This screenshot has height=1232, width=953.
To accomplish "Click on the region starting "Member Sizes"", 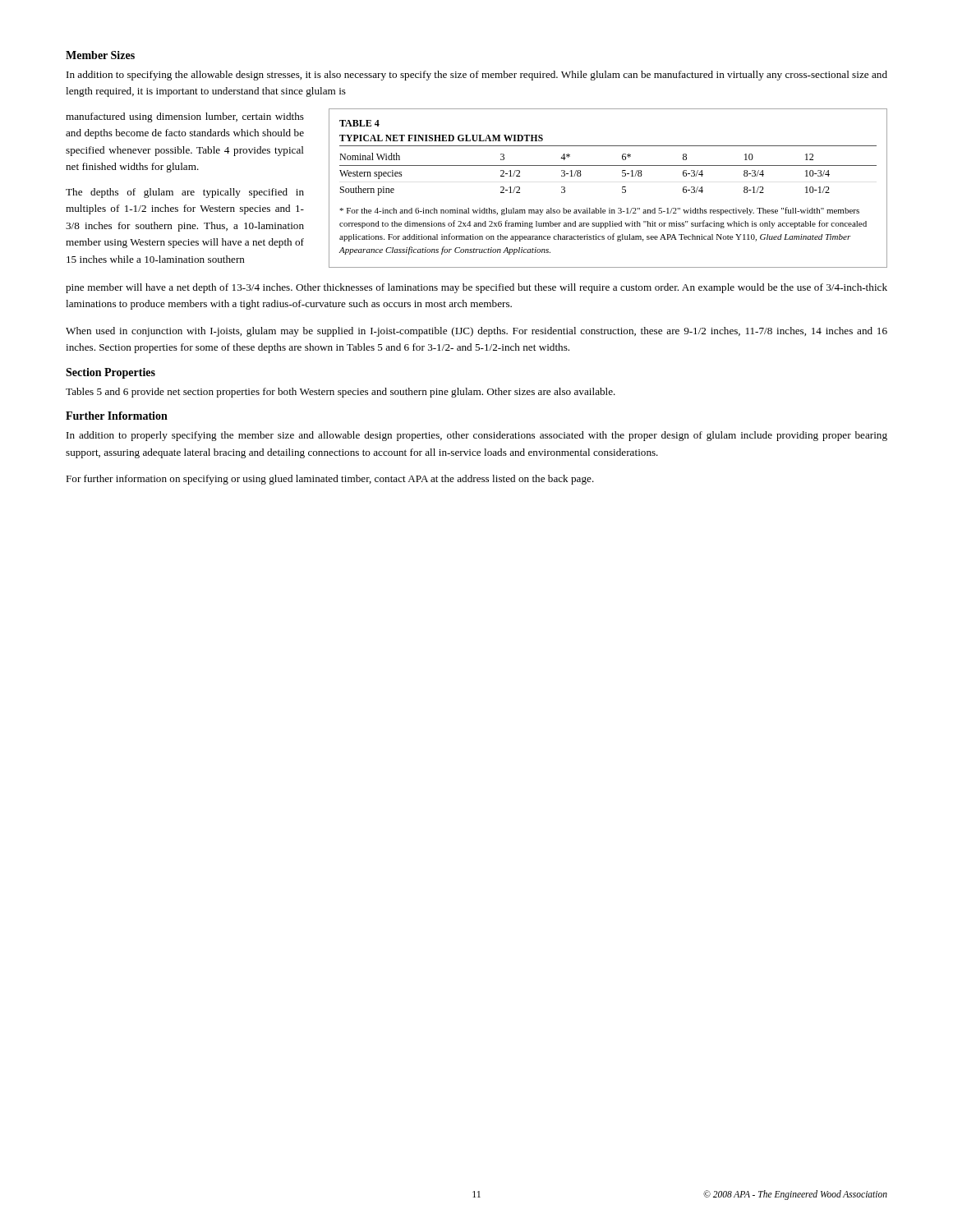I will point(100,55).
